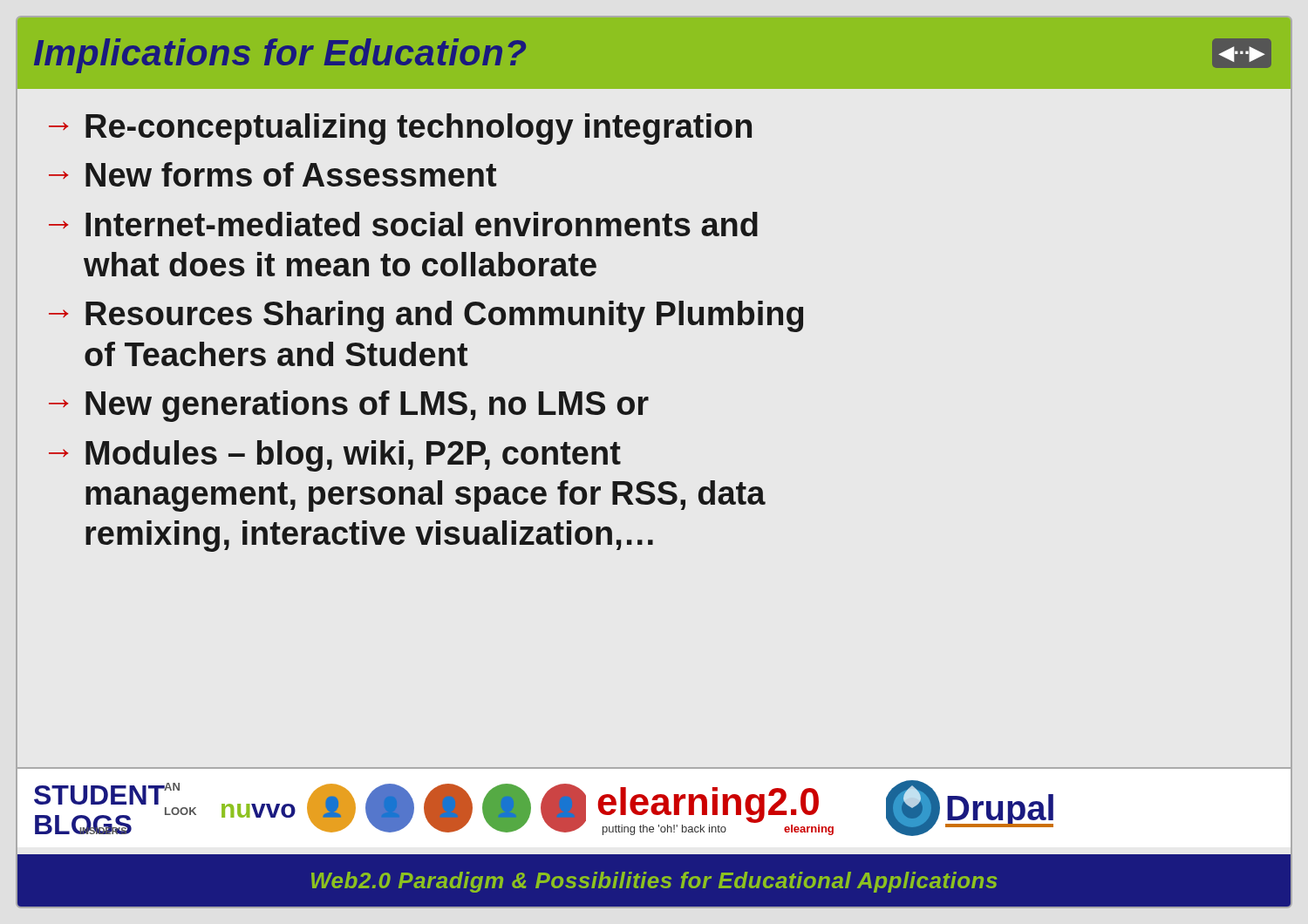Point to the region starting "Implications for Education?"
The width and height of the screenshot is (1308, 924).
pos(280,53)
